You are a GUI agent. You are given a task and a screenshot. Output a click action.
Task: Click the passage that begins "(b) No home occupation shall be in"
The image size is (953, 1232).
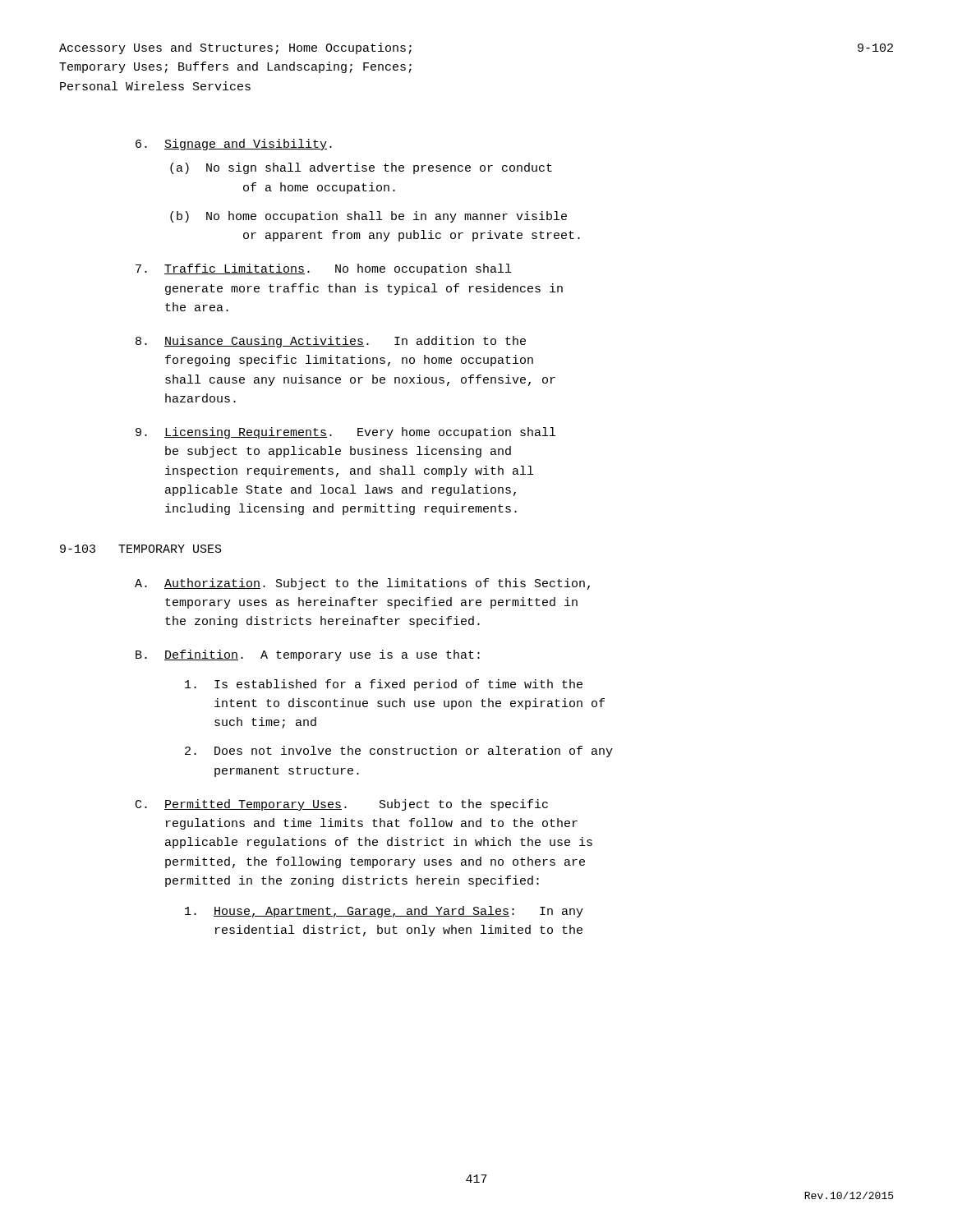click(476, 227)
